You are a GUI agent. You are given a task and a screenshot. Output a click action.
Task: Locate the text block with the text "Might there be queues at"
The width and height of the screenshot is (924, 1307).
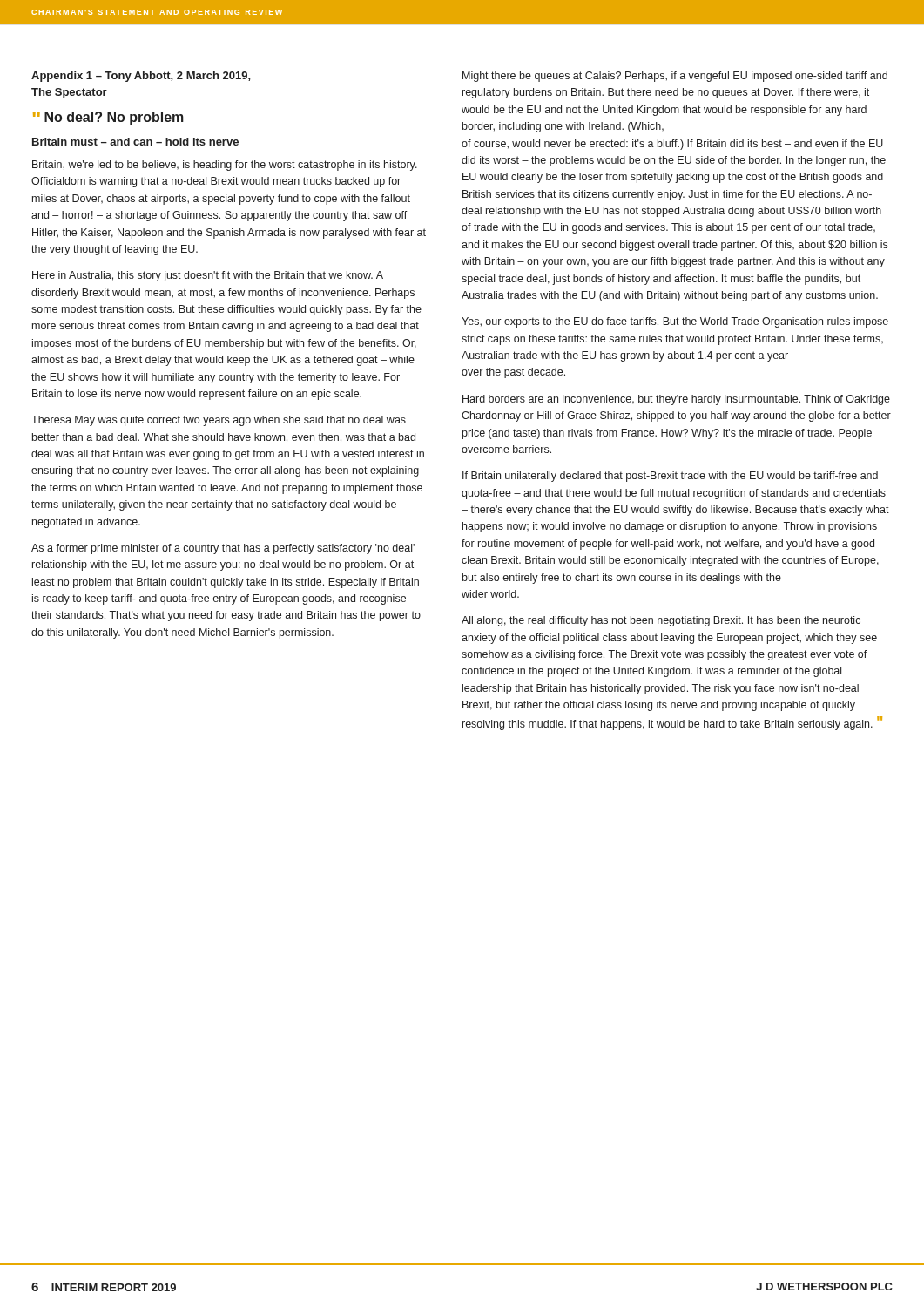click(x=675, y=186)
